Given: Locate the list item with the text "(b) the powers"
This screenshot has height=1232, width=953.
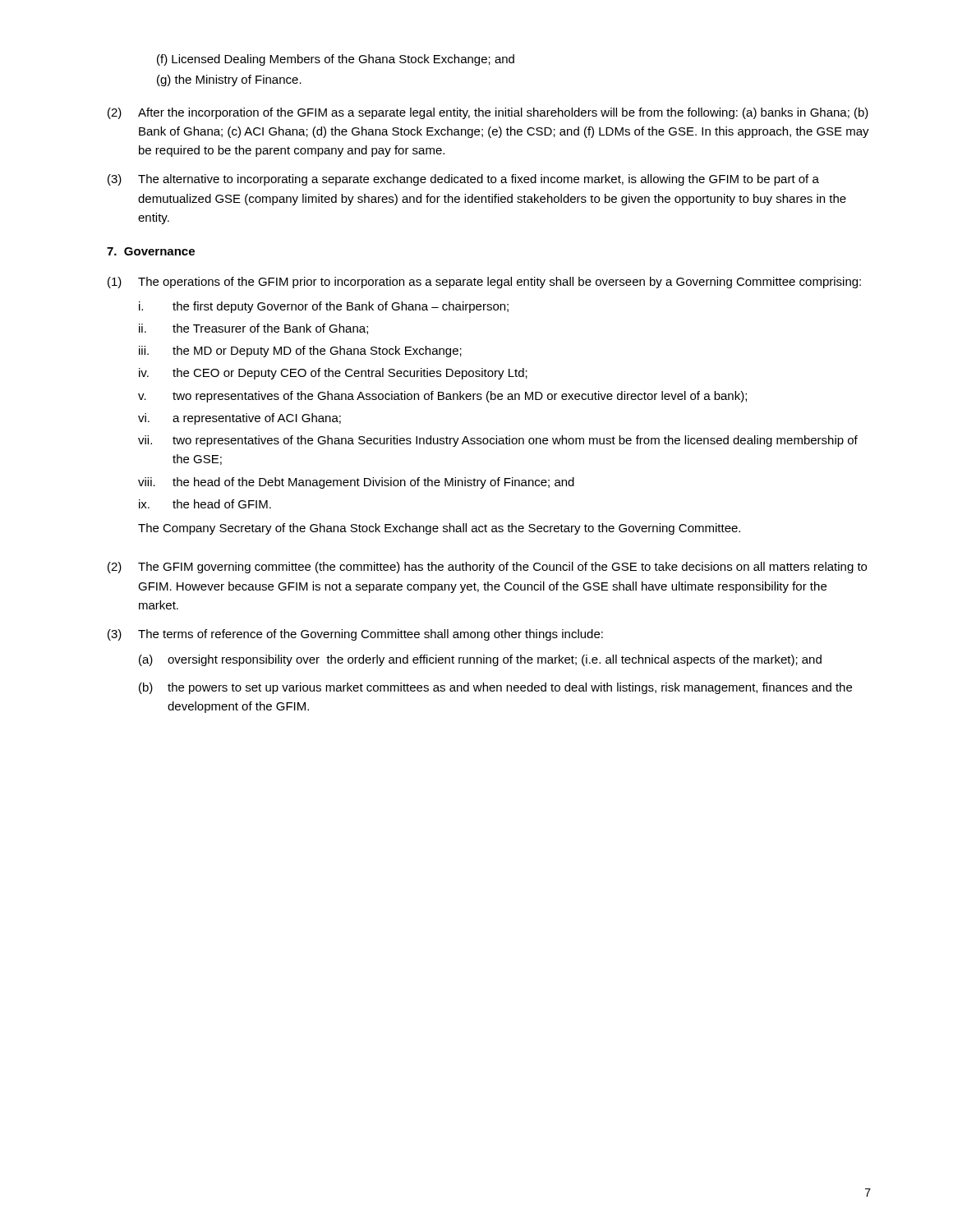Looking at the screenshot, I should (504, 696).
